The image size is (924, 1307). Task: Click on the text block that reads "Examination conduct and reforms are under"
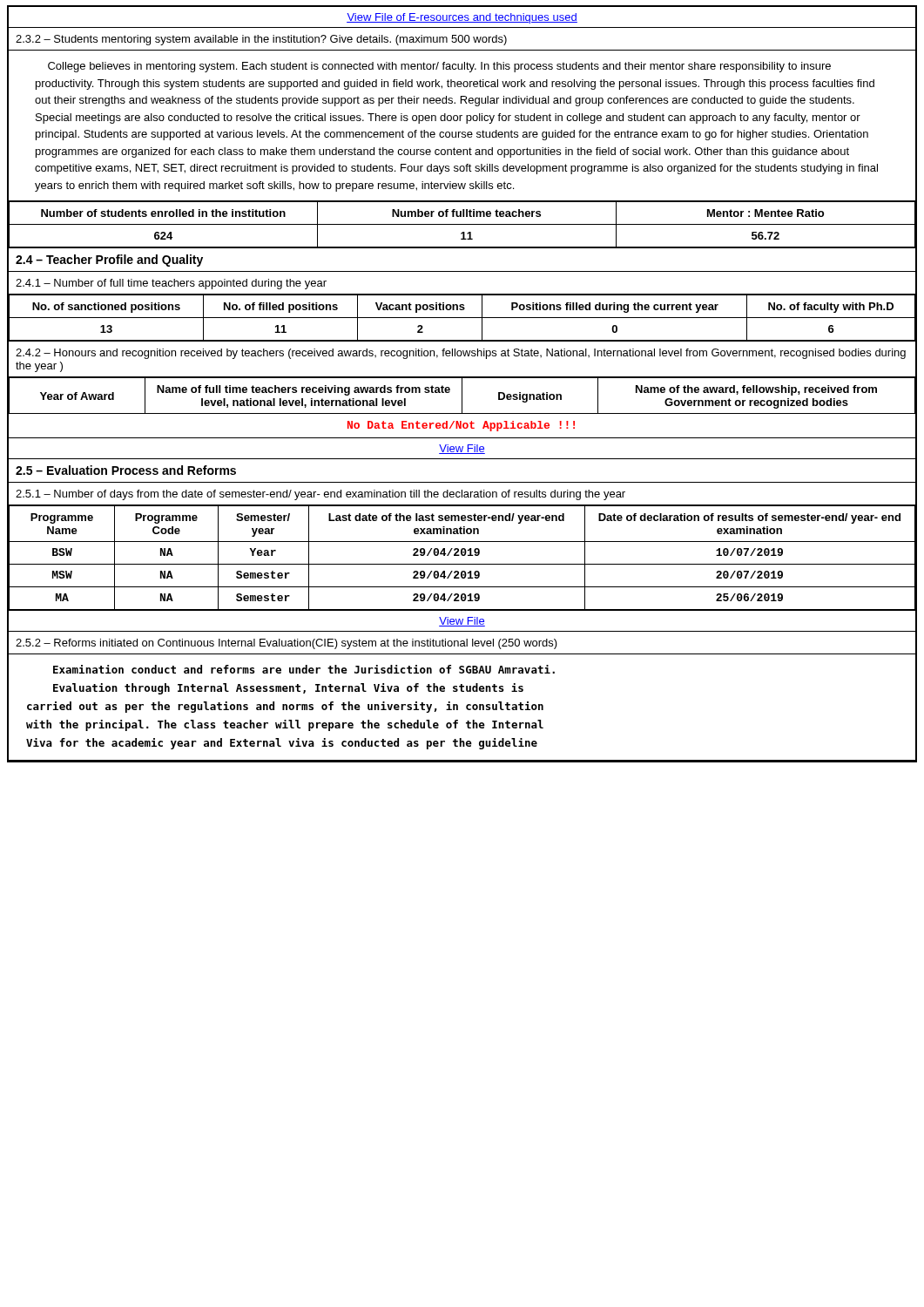coord(292,706)
